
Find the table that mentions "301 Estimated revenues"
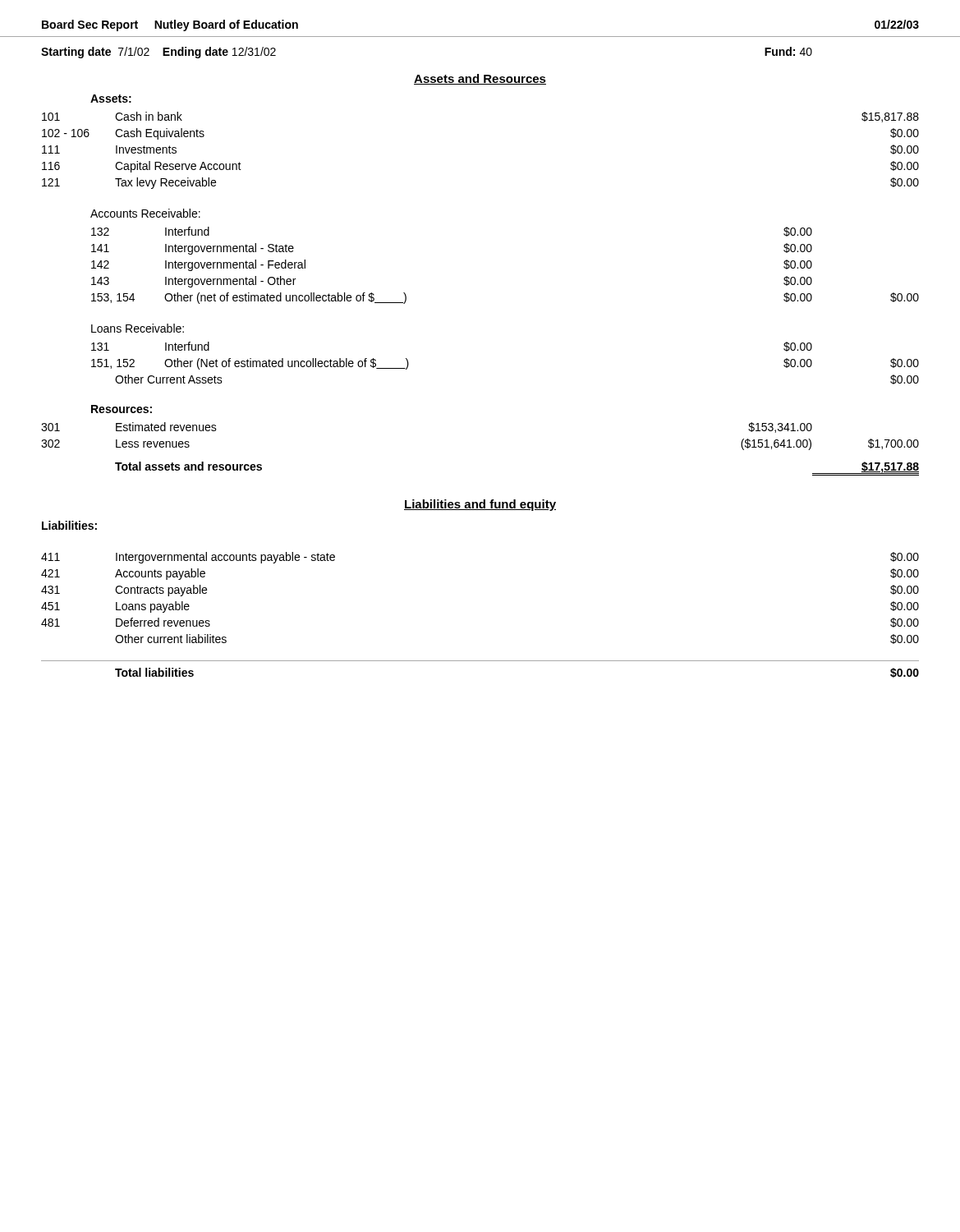480,435
